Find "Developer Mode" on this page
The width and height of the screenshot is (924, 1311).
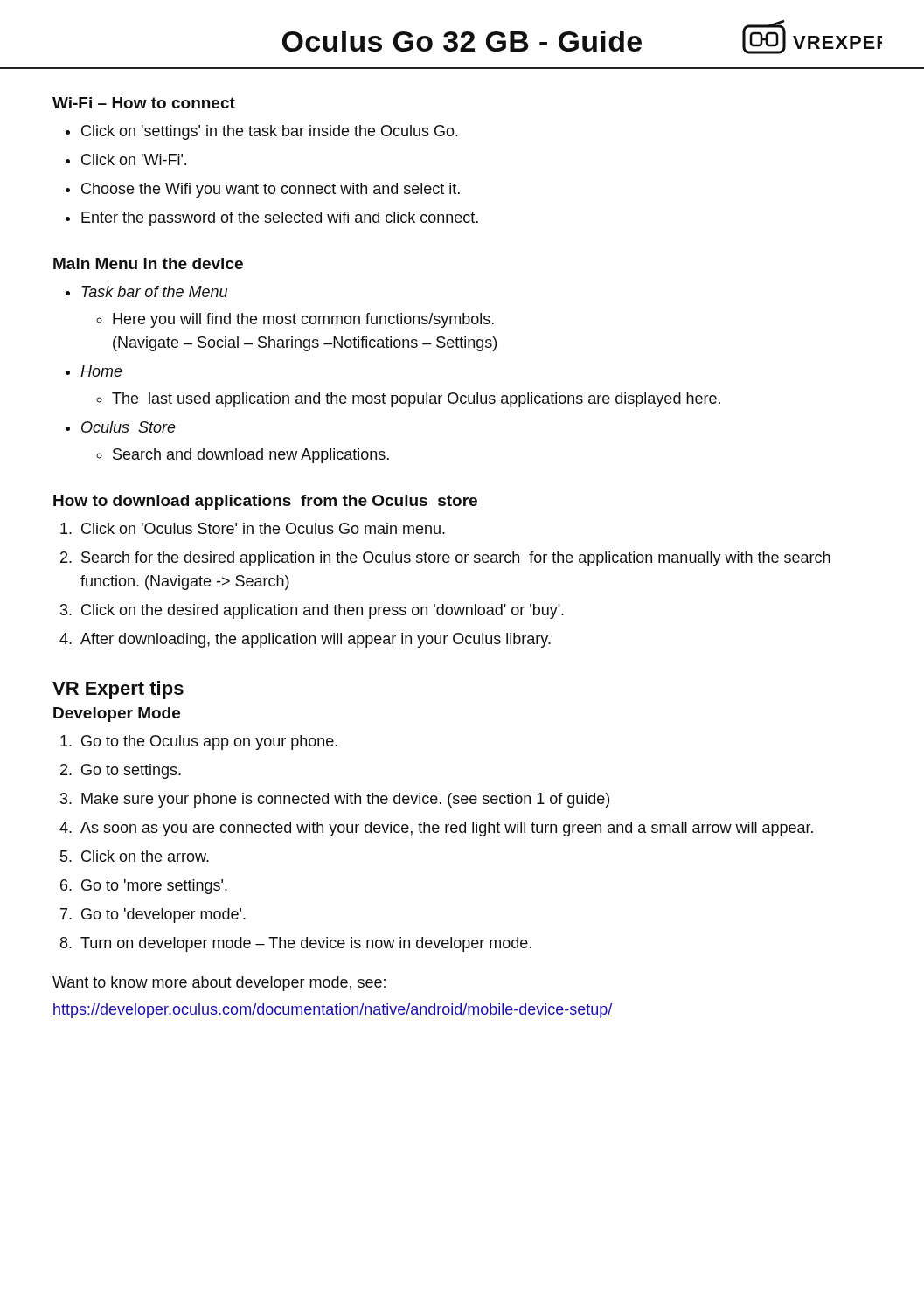pos(117,713)
